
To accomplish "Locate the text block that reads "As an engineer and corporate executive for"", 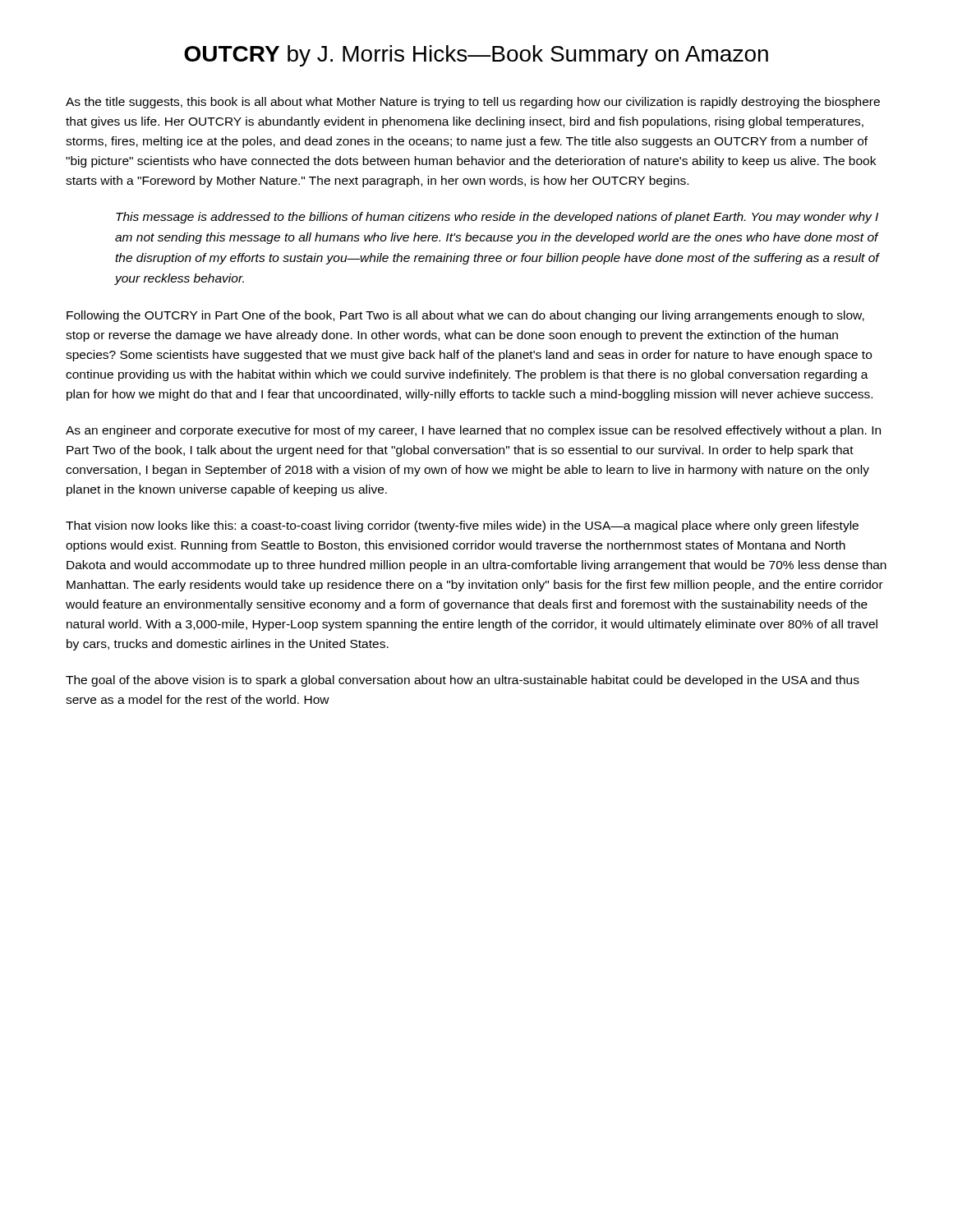I will 474,459.
